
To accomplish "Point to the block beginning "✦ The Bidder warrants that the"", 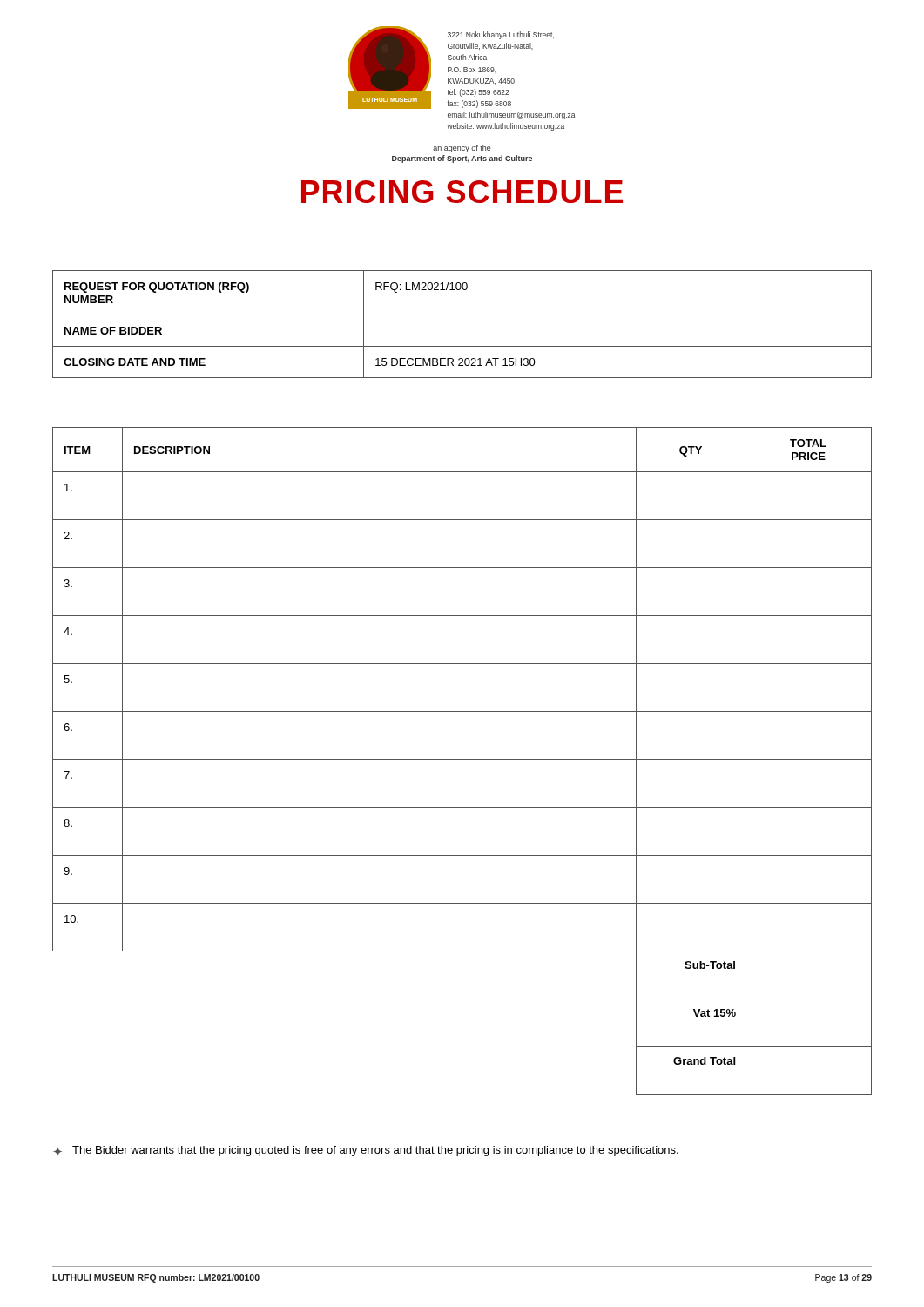I will coord(366,1152).
